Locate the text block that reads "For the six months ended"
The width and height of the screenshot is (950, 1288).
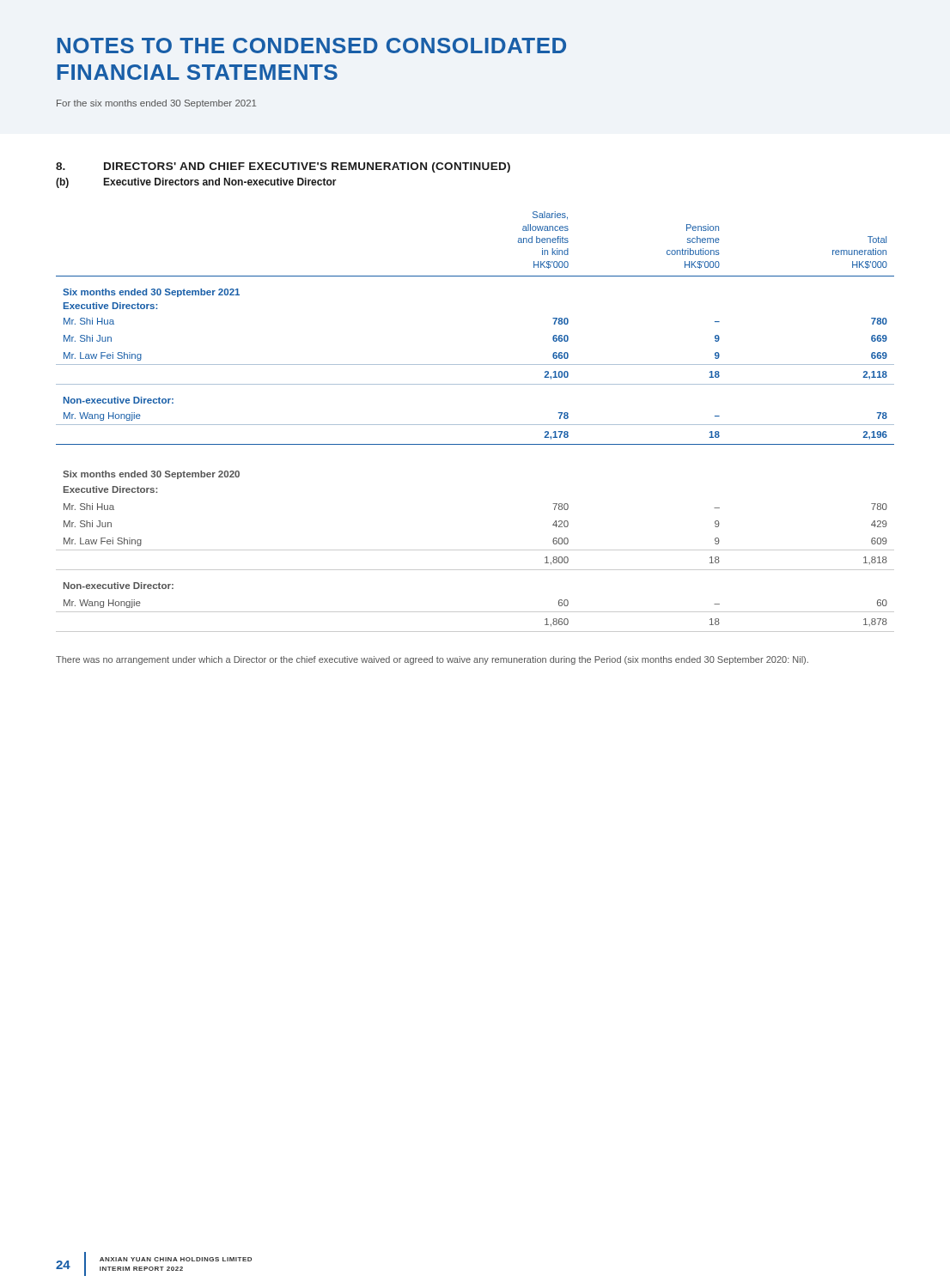[156, 103]
